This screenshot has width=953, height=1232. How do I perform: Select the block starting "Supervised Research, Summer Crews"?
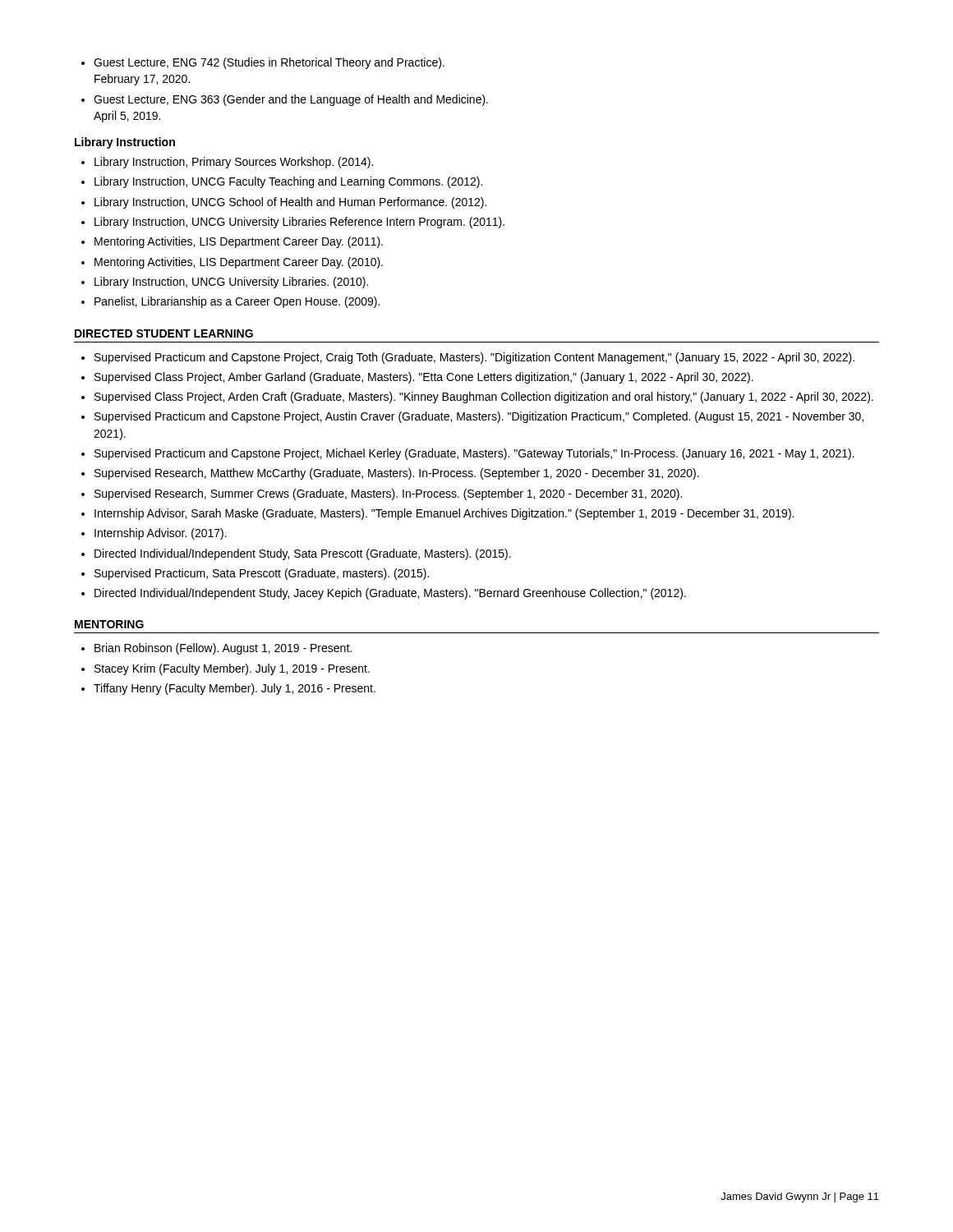tap(486, 493)
